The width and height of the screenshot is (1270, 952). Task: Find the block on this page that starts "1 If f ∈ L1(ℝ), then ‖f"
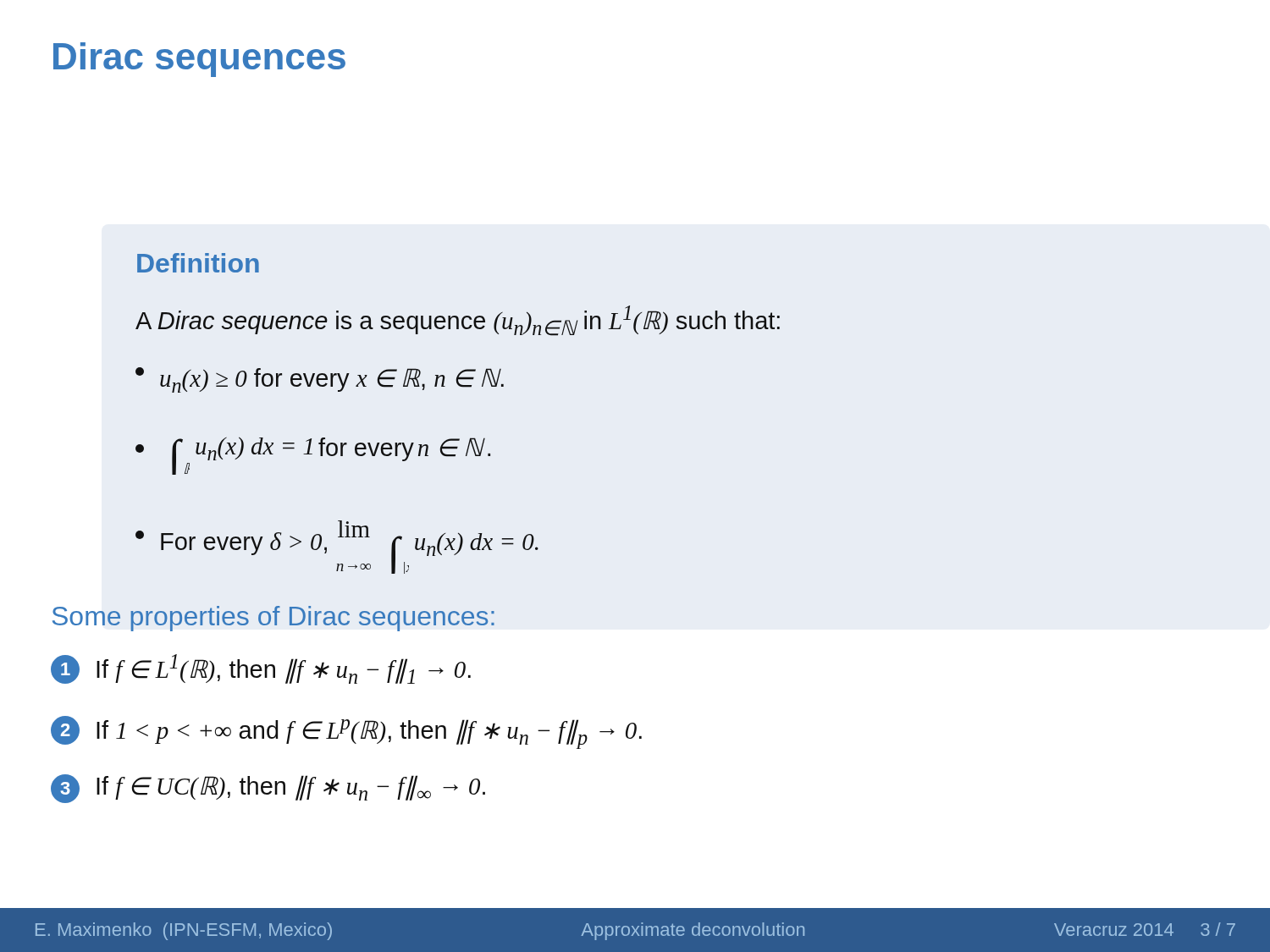click(262, 669)
